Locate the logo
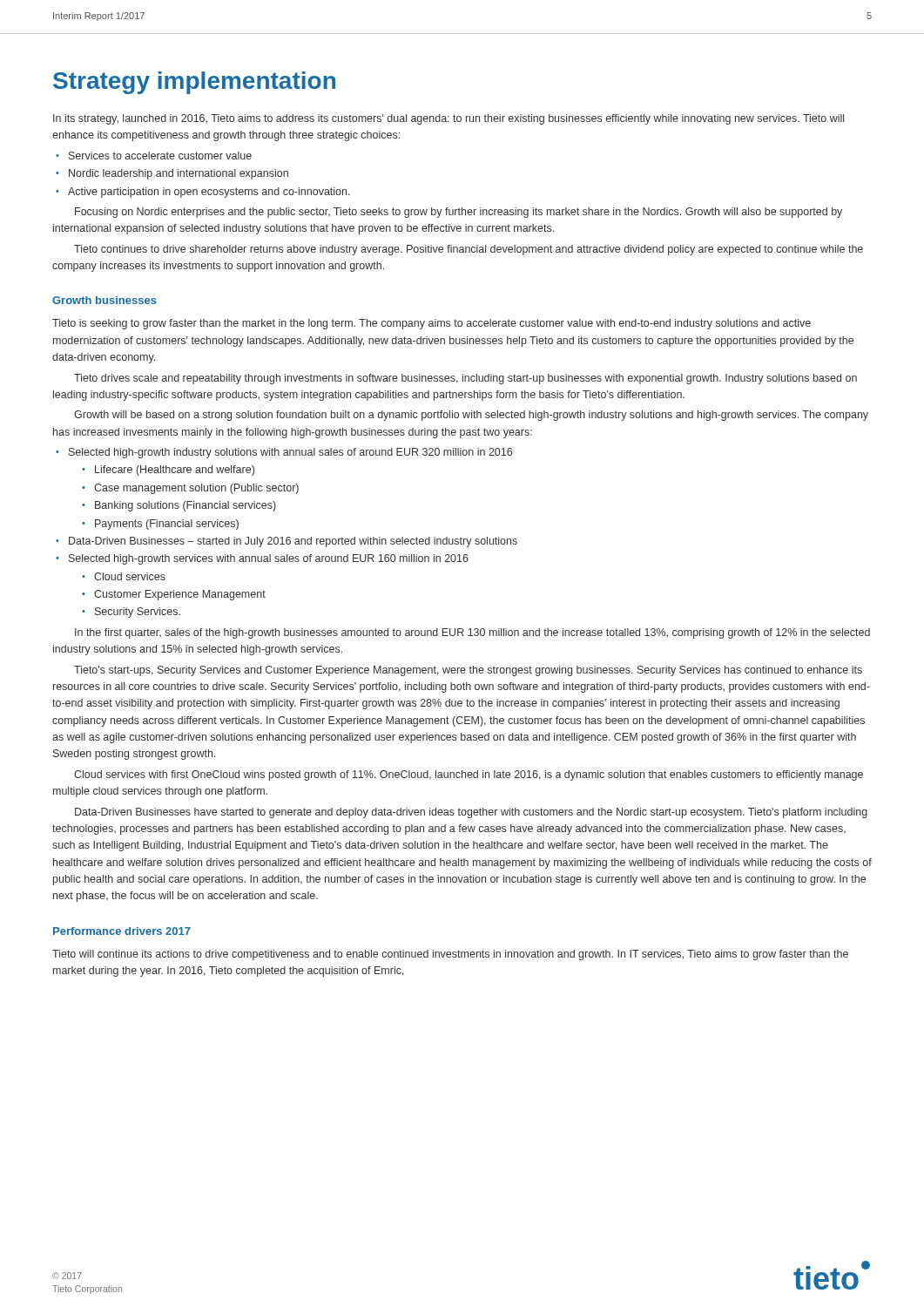Image resolution: width=924 pixels, height=1307 pixels. coord(833,1278)
